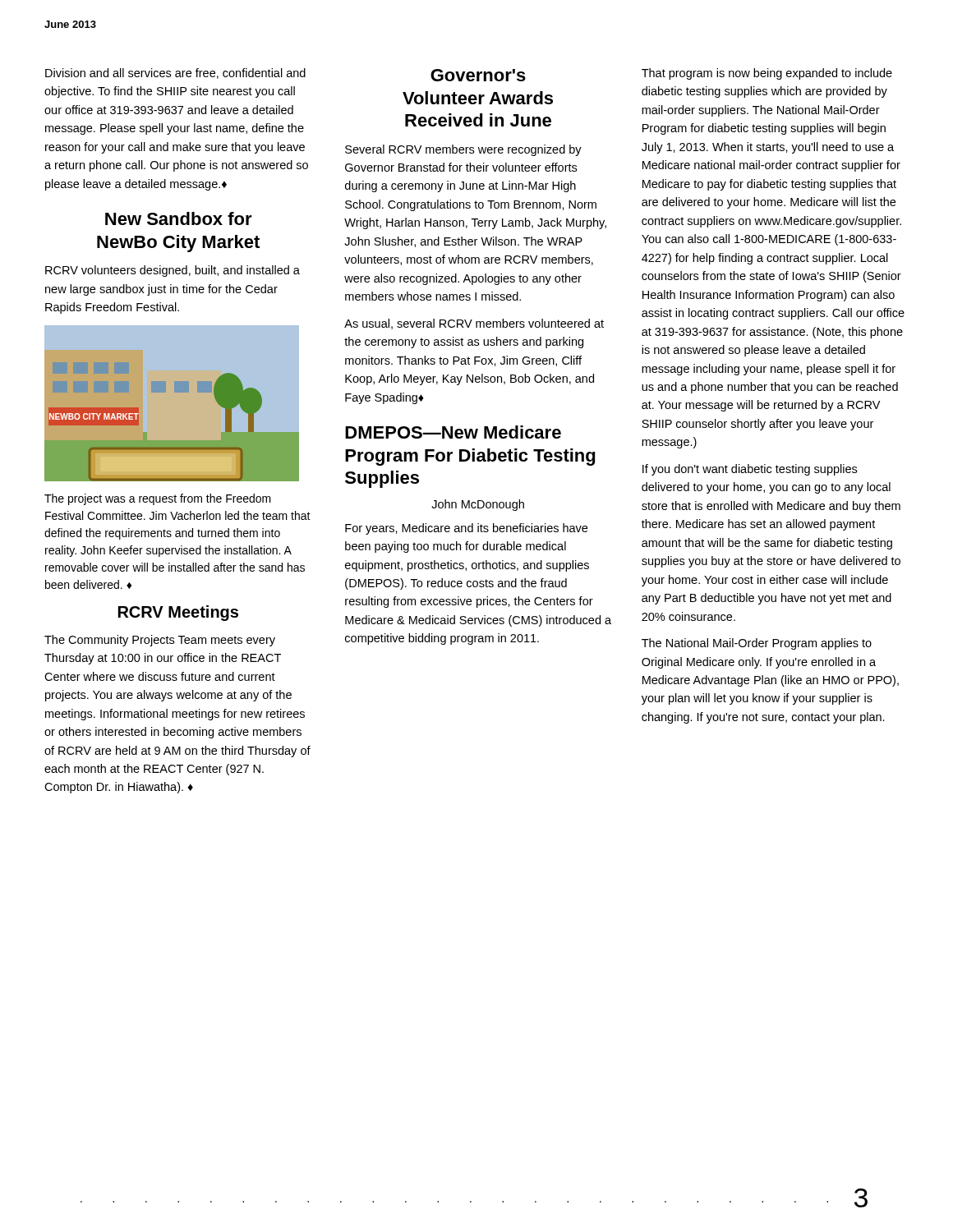Select the region starting "The National Mail-Order Program applies to Original Medicare"

[x=770, y=680]
